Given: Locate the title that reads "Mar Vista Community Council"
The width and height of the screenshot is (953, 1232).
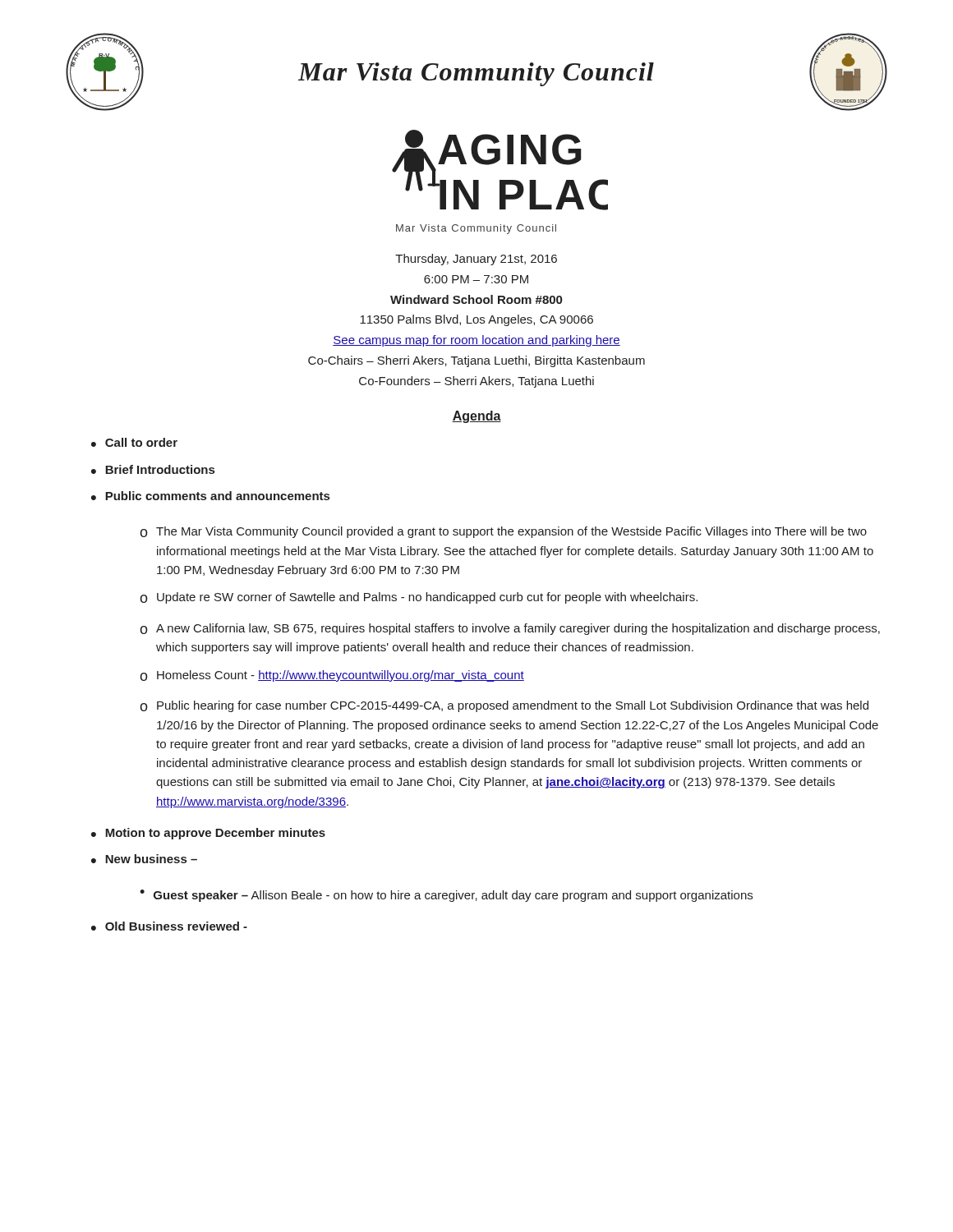Looking at the screenshot, I should click(x=476, y=71).
